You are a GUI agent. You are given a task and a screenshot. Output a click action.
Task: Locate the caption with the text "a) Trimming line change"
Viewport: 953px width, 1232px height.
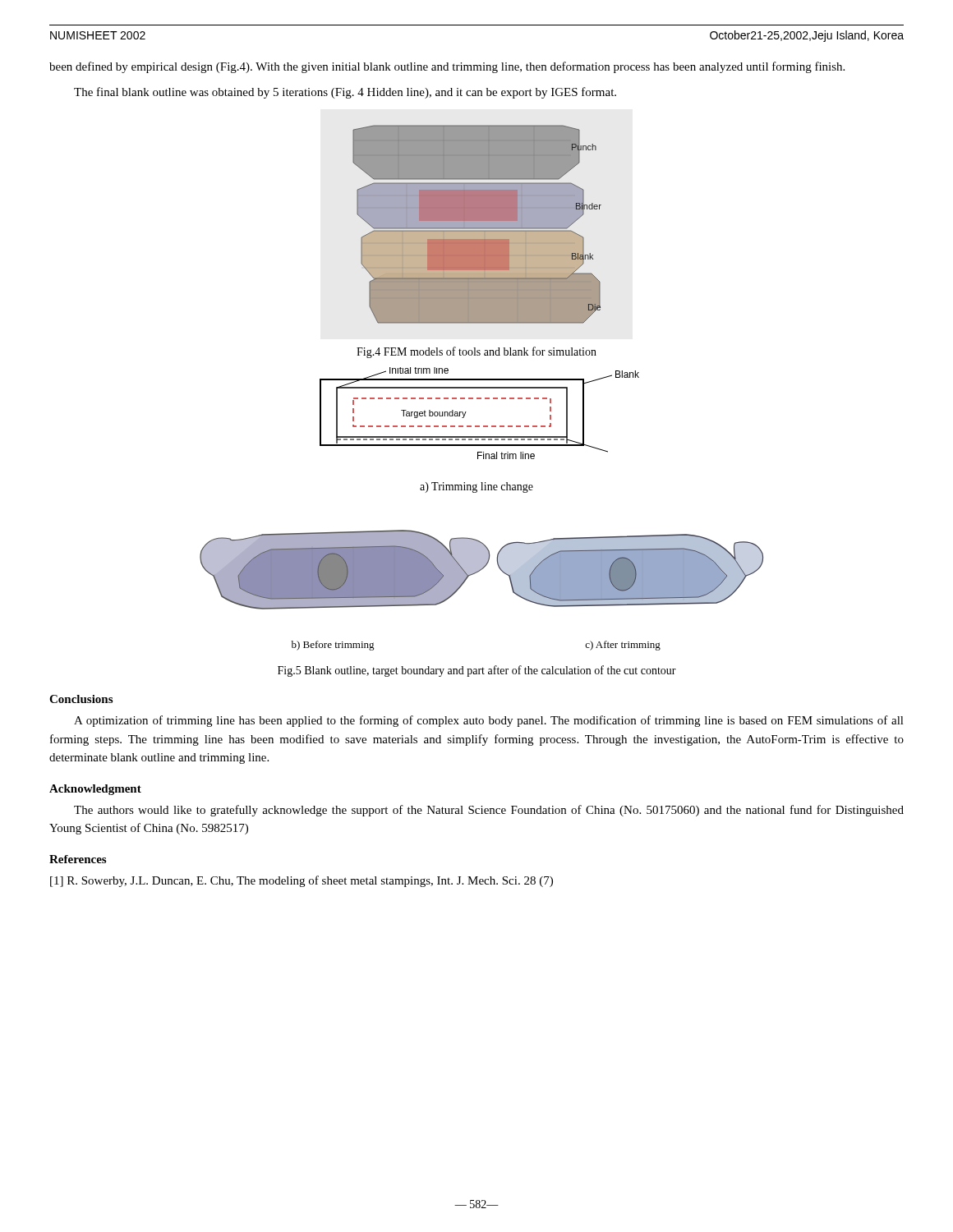click(x=476, y=487)
